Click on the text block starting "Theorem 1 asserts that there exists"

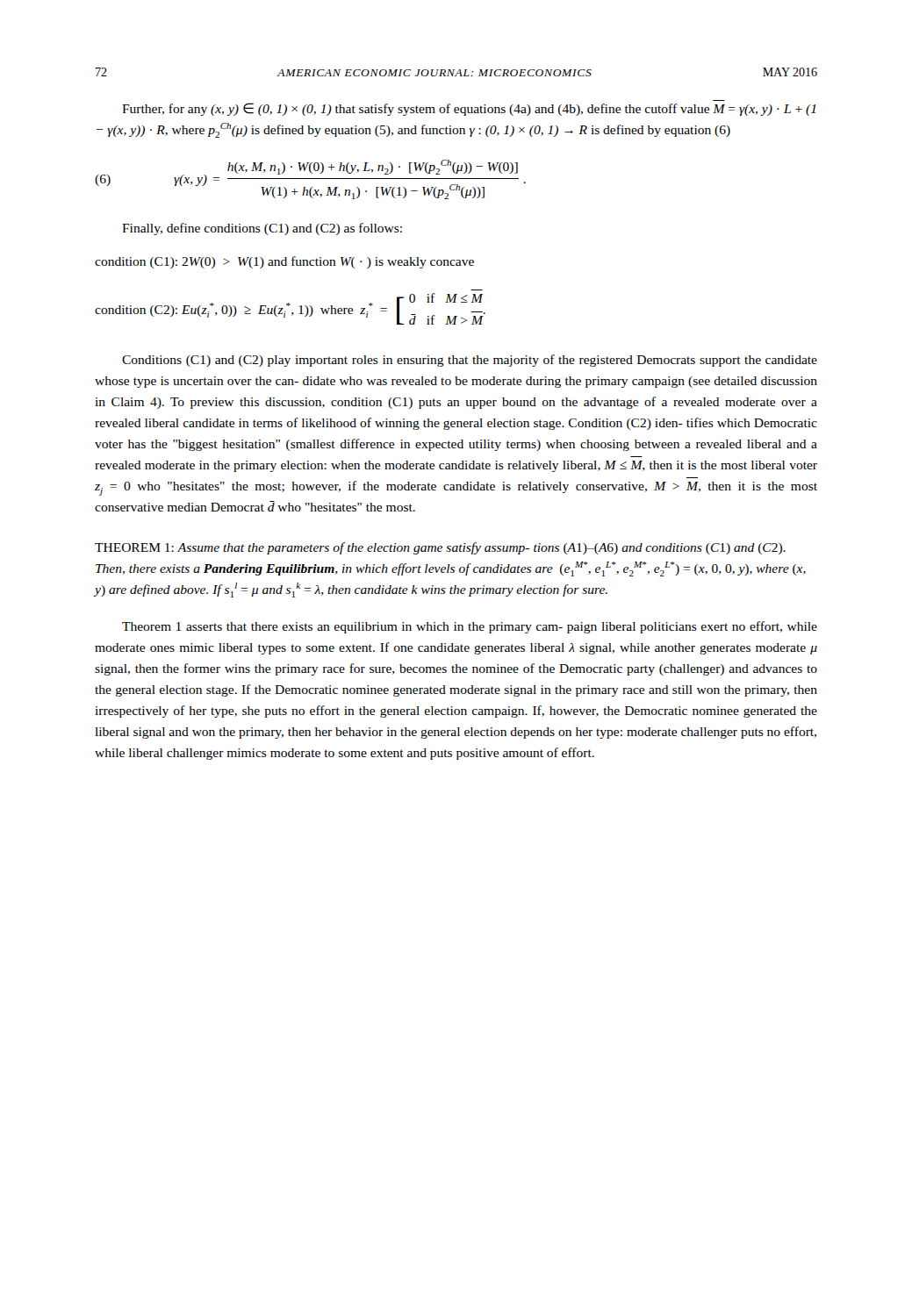point(456,689)
